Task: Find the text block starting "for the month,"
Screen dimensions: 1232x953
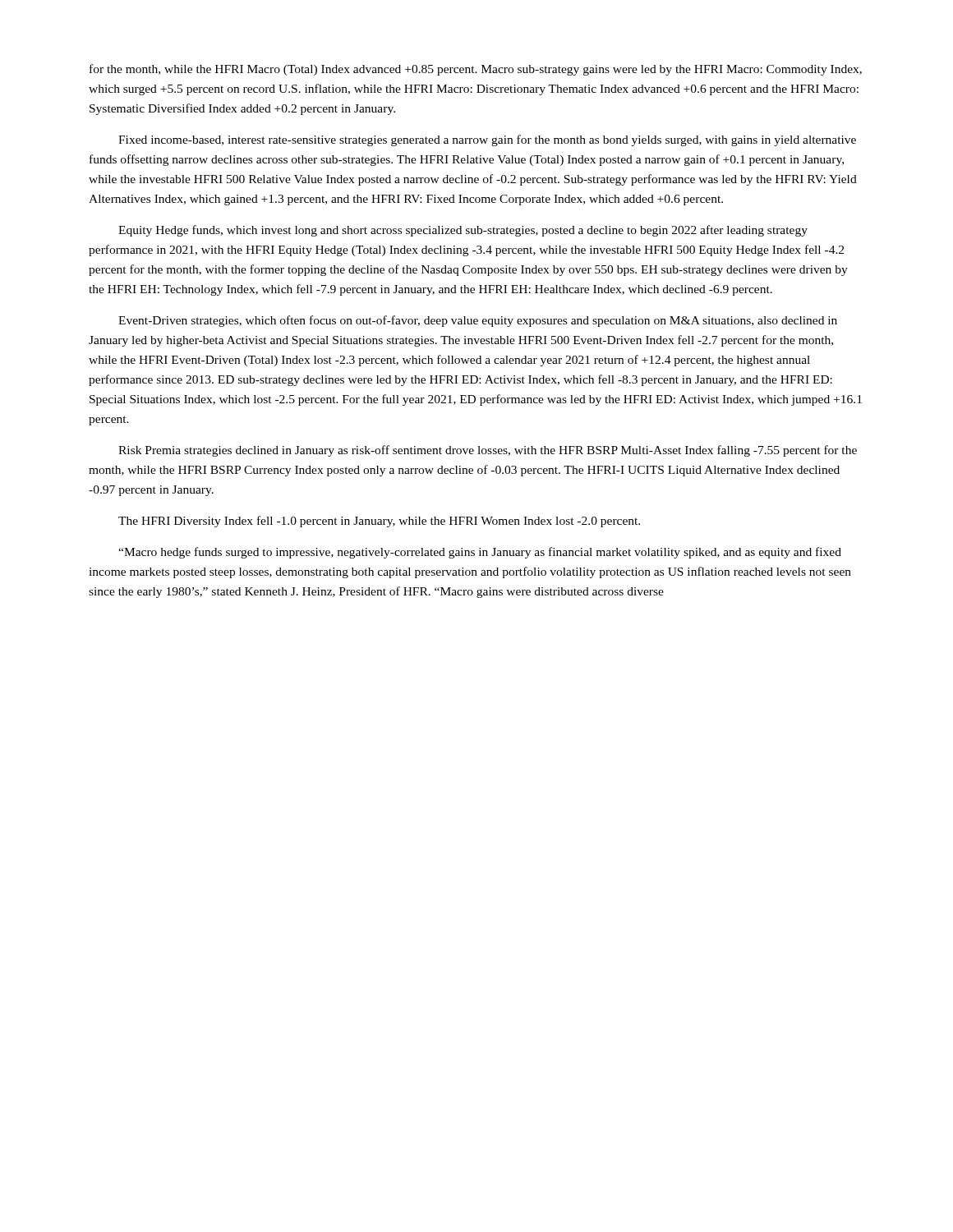Action: (x=476, y=89)
